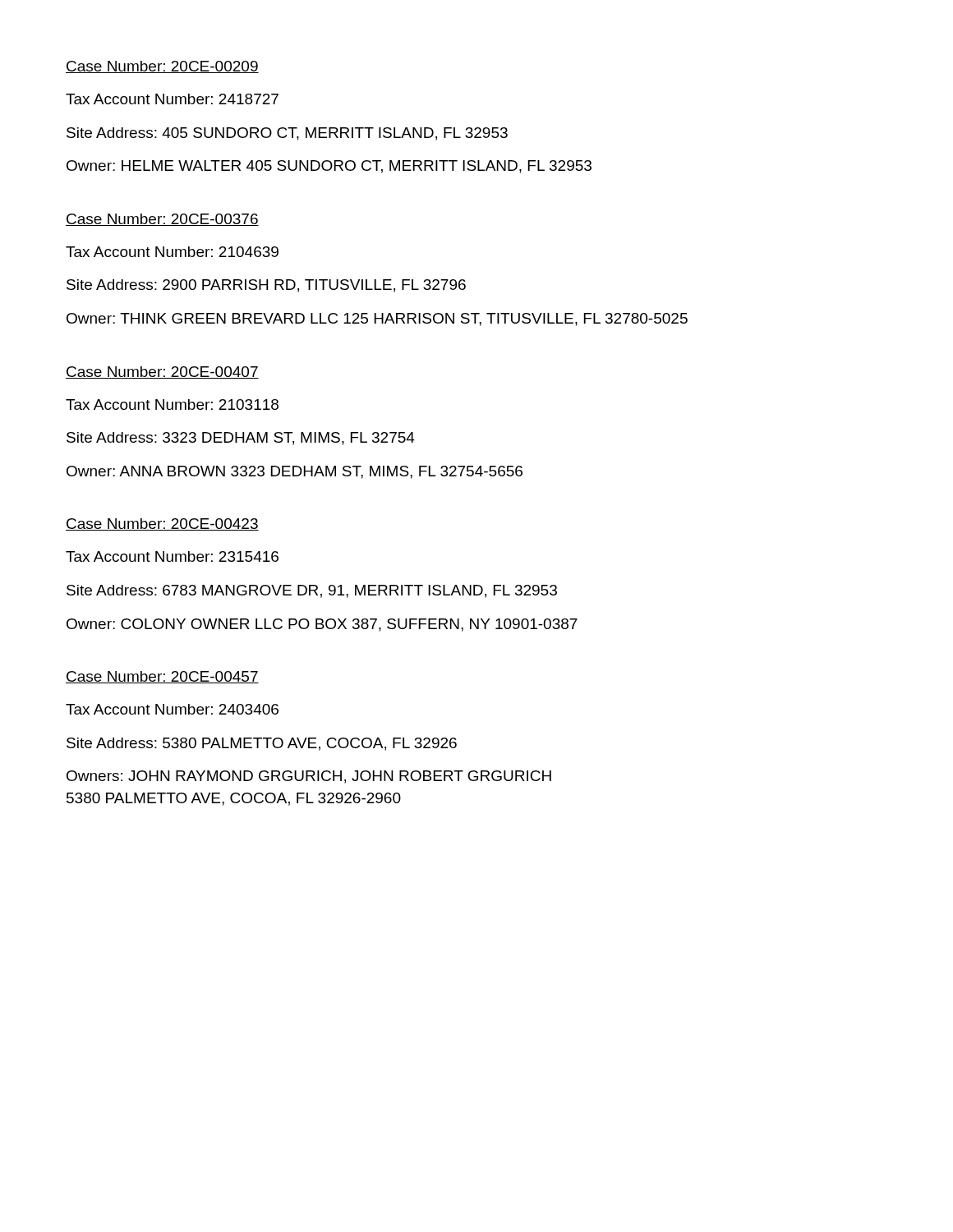Select the text block that says "Owners: JOHN RAYMOND GRGURICH, JOHN ROBERT GRGURICH5380 PALMETTO"

point(309,787)
